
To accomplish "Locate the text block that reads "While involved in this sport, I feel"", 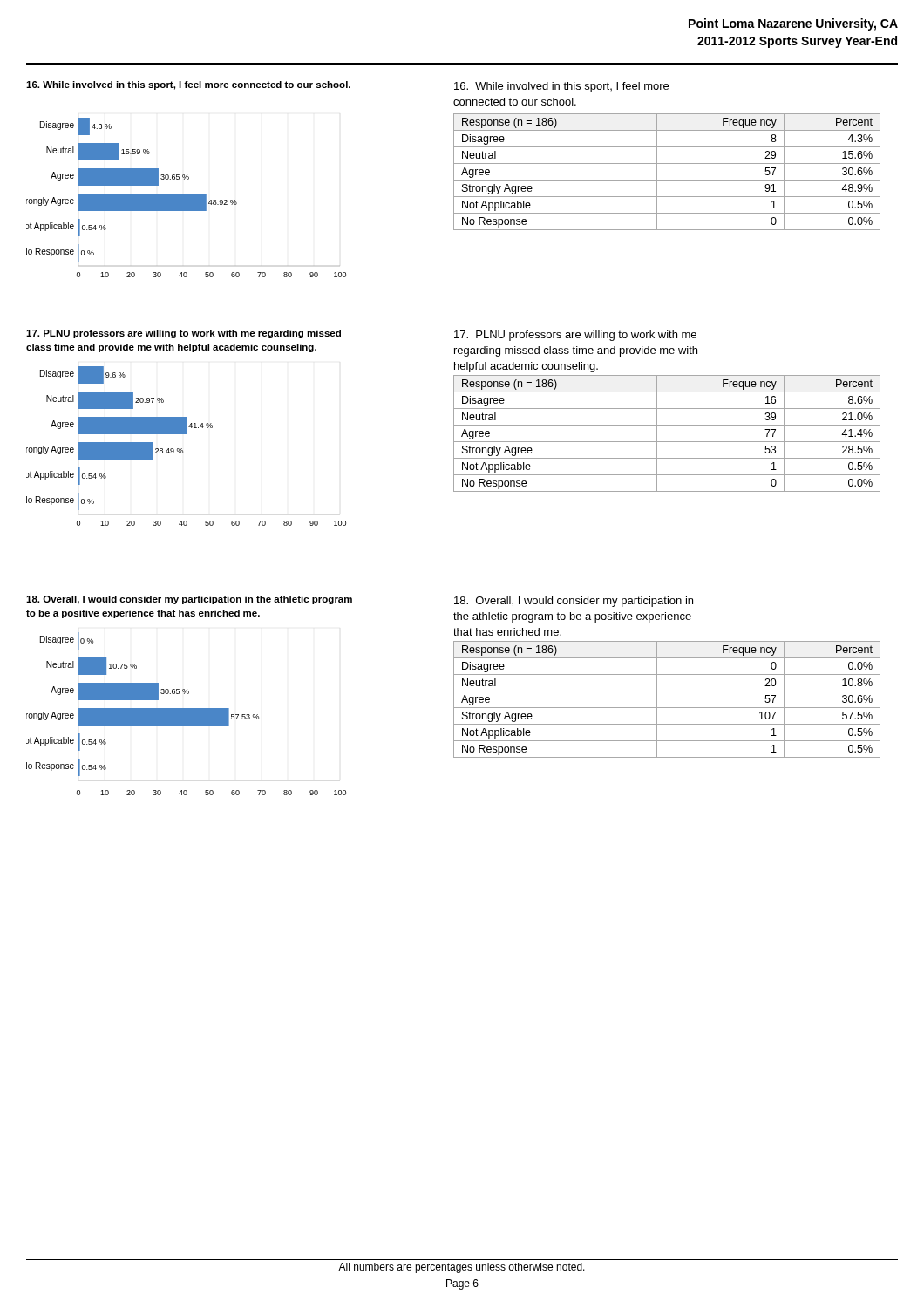I will pos(667,94).
